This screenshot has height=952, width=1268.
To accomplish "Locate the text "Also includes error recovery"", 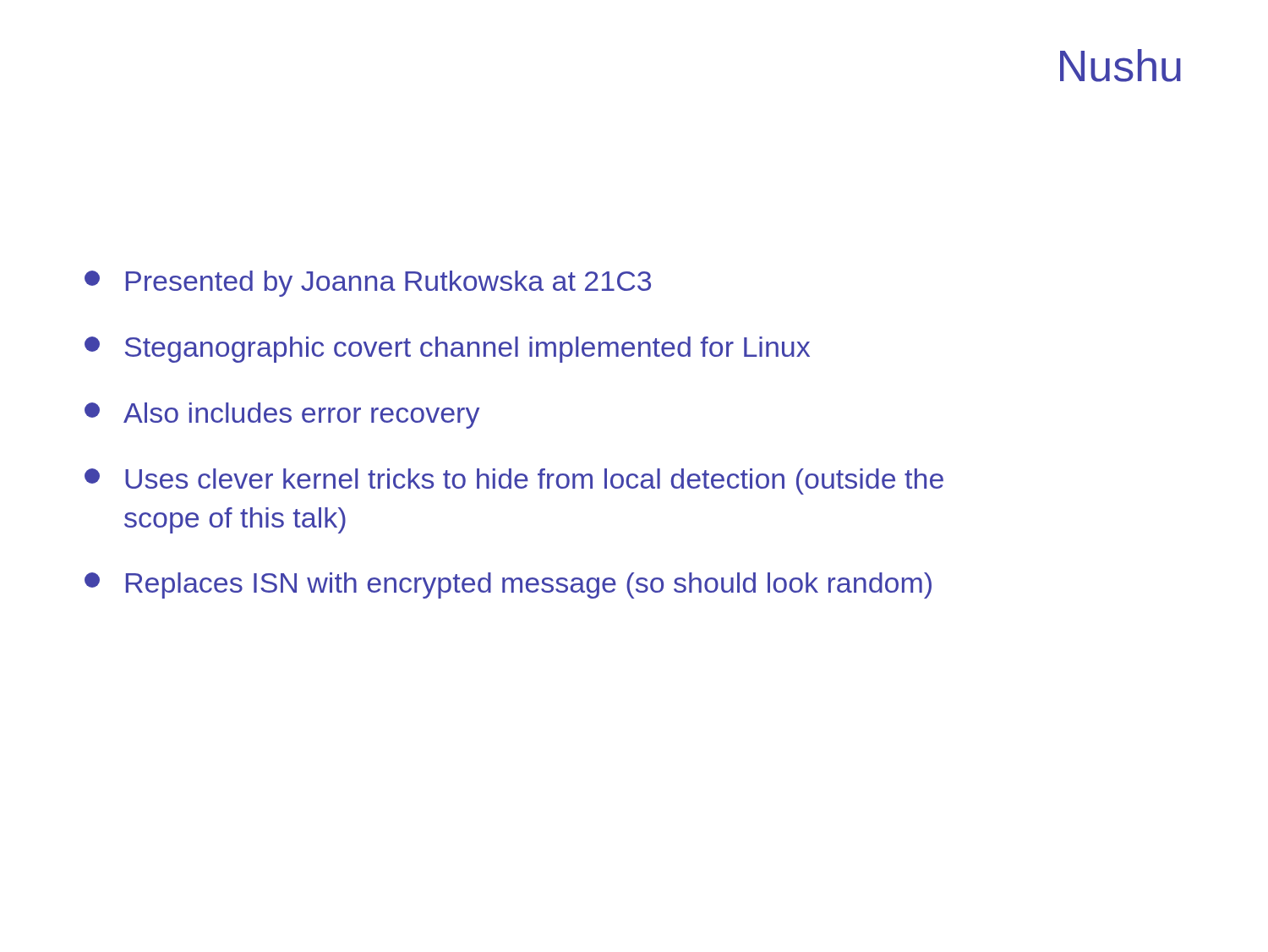I will click(282, 416).
